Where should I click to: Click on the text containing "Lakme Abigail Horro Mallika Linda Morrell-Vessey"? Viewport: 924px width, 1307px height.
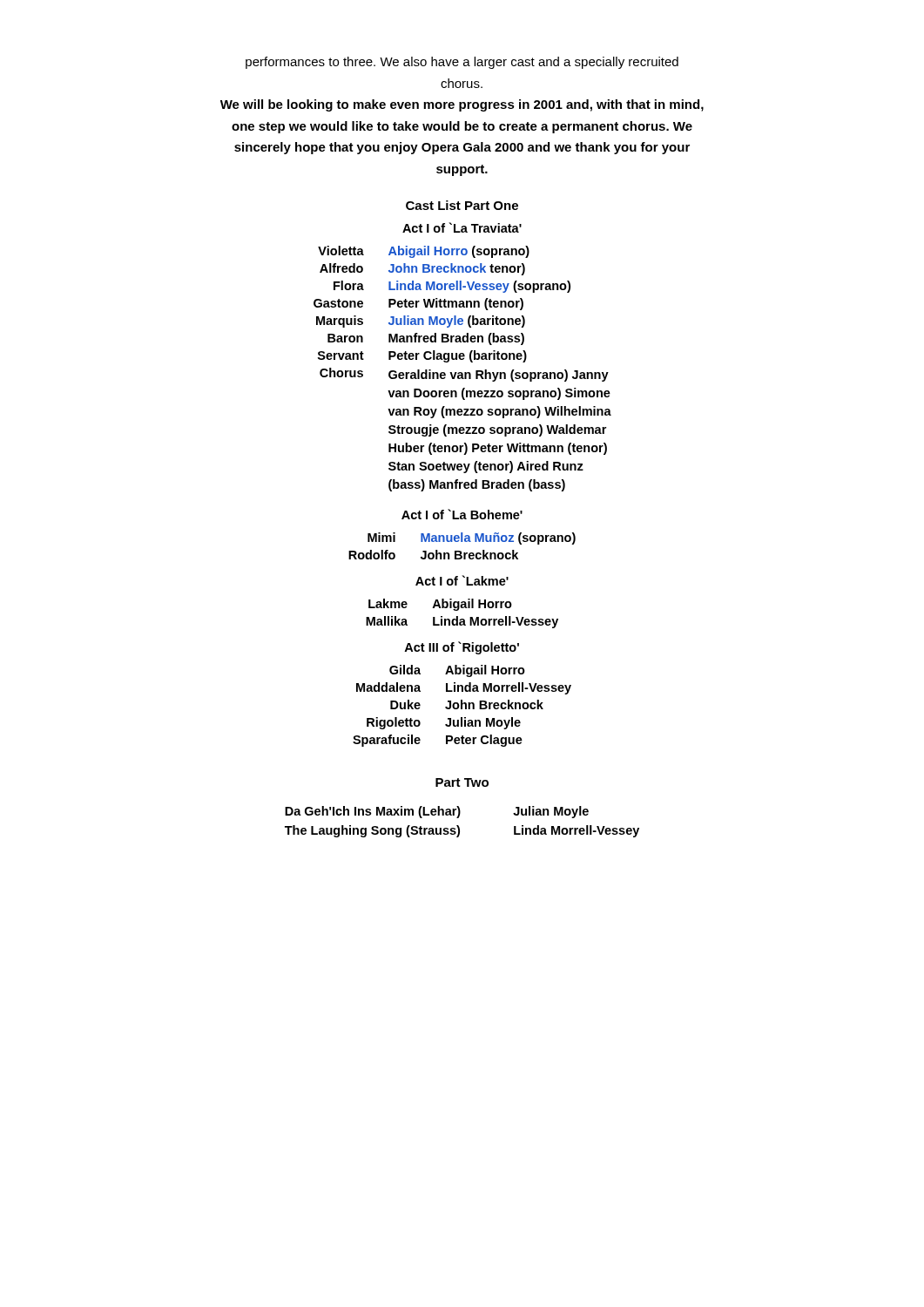(462, 613)
